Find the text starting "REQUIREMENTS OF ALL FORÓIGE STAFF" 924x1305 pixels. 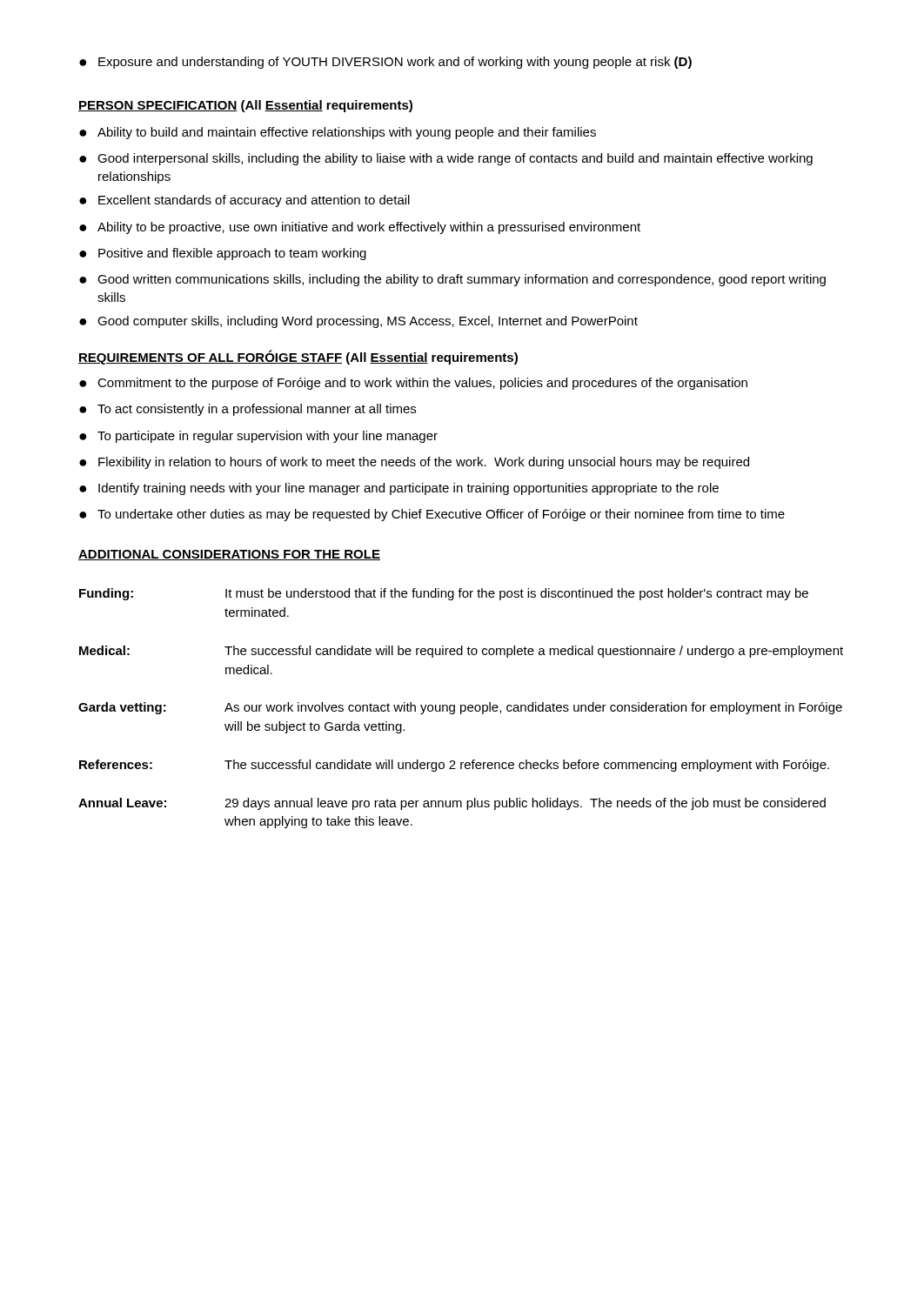click(x=298, y=357)
